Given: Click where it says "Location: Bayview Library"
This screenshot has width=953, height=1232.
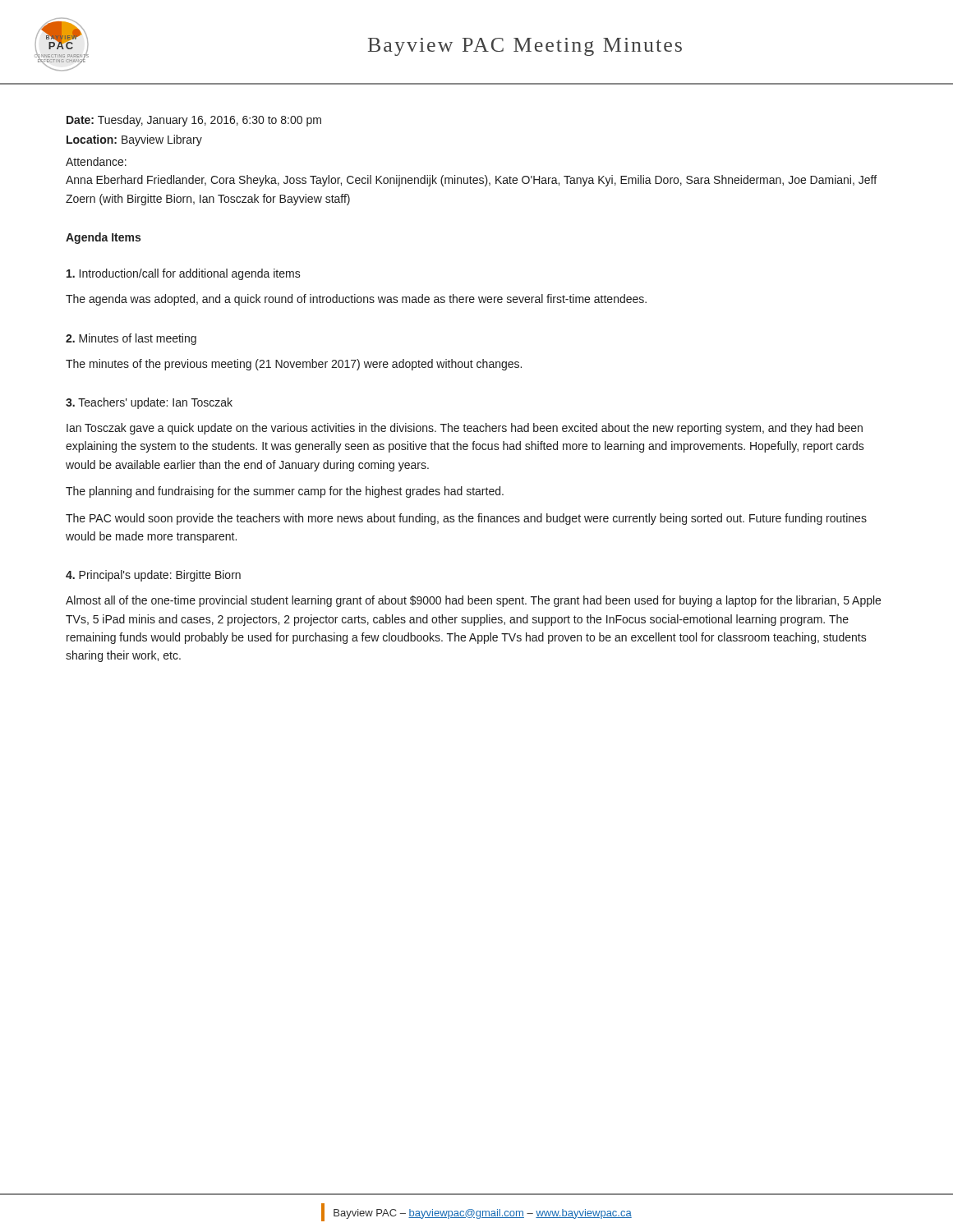Looking at the screenshot, I should coord(134,140).
